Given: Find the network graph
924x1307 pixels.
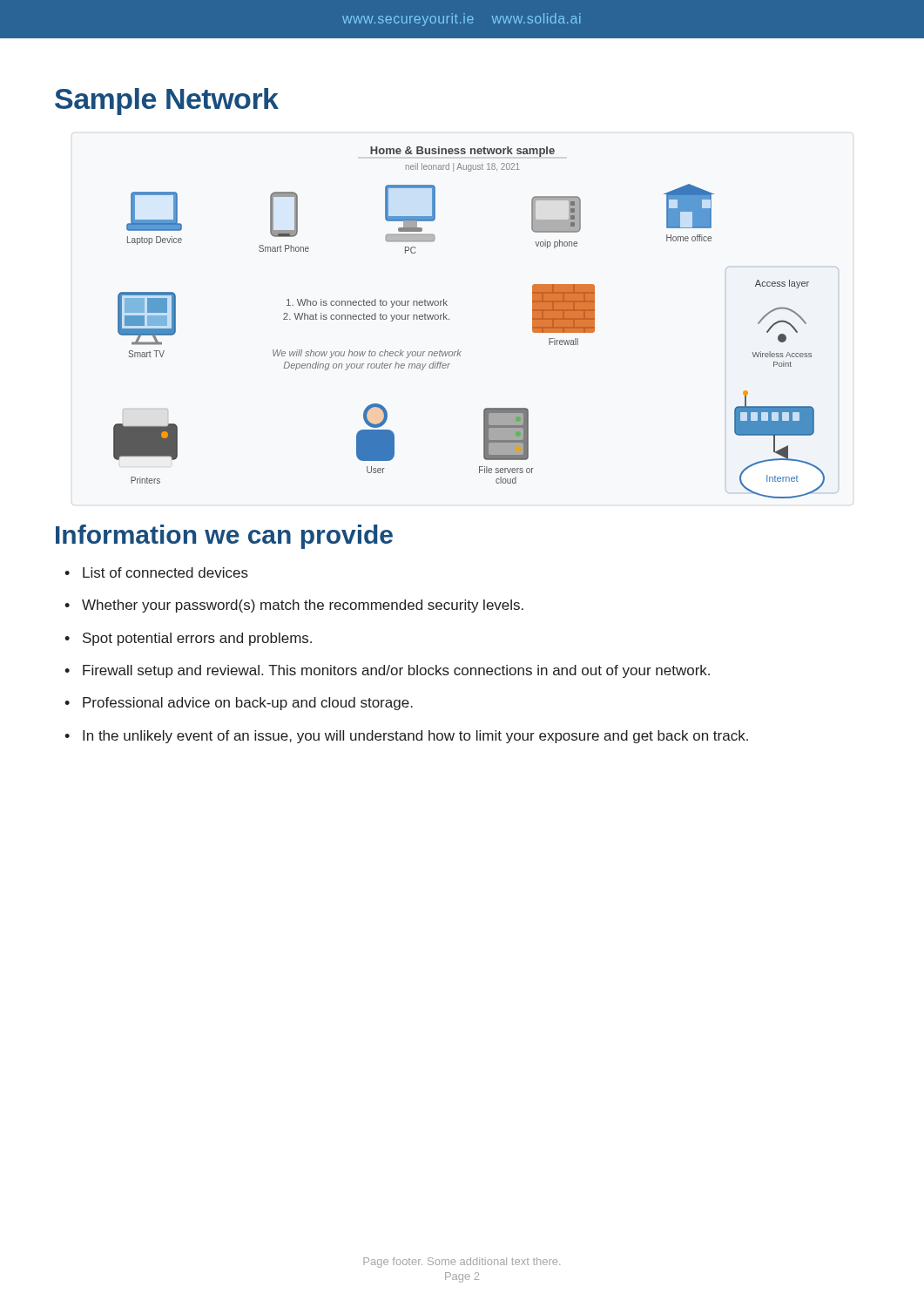Looking at the screenshot, I should [x=462, y=319].
